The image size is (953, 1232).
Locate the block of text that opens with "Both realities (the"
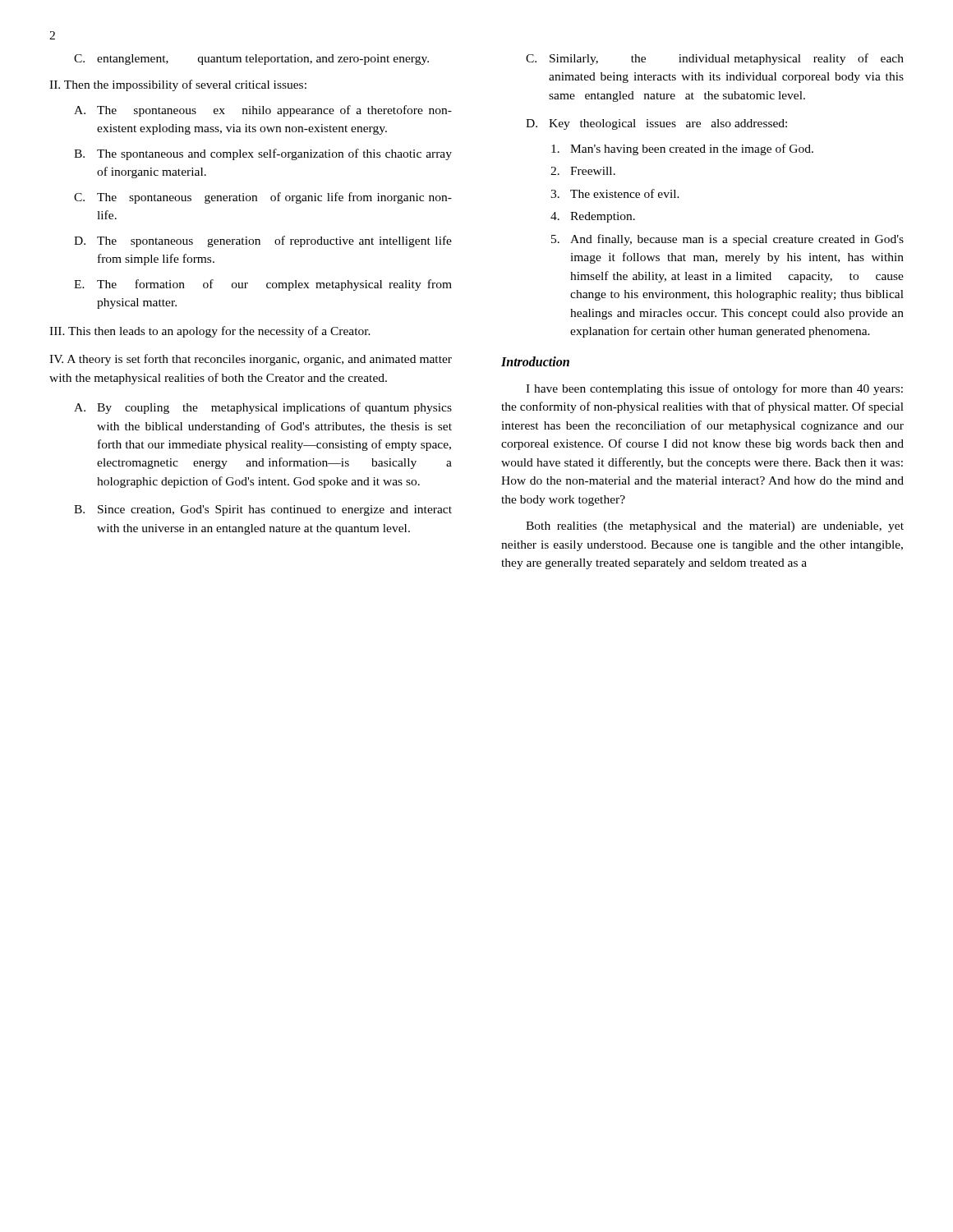(702, 544)
